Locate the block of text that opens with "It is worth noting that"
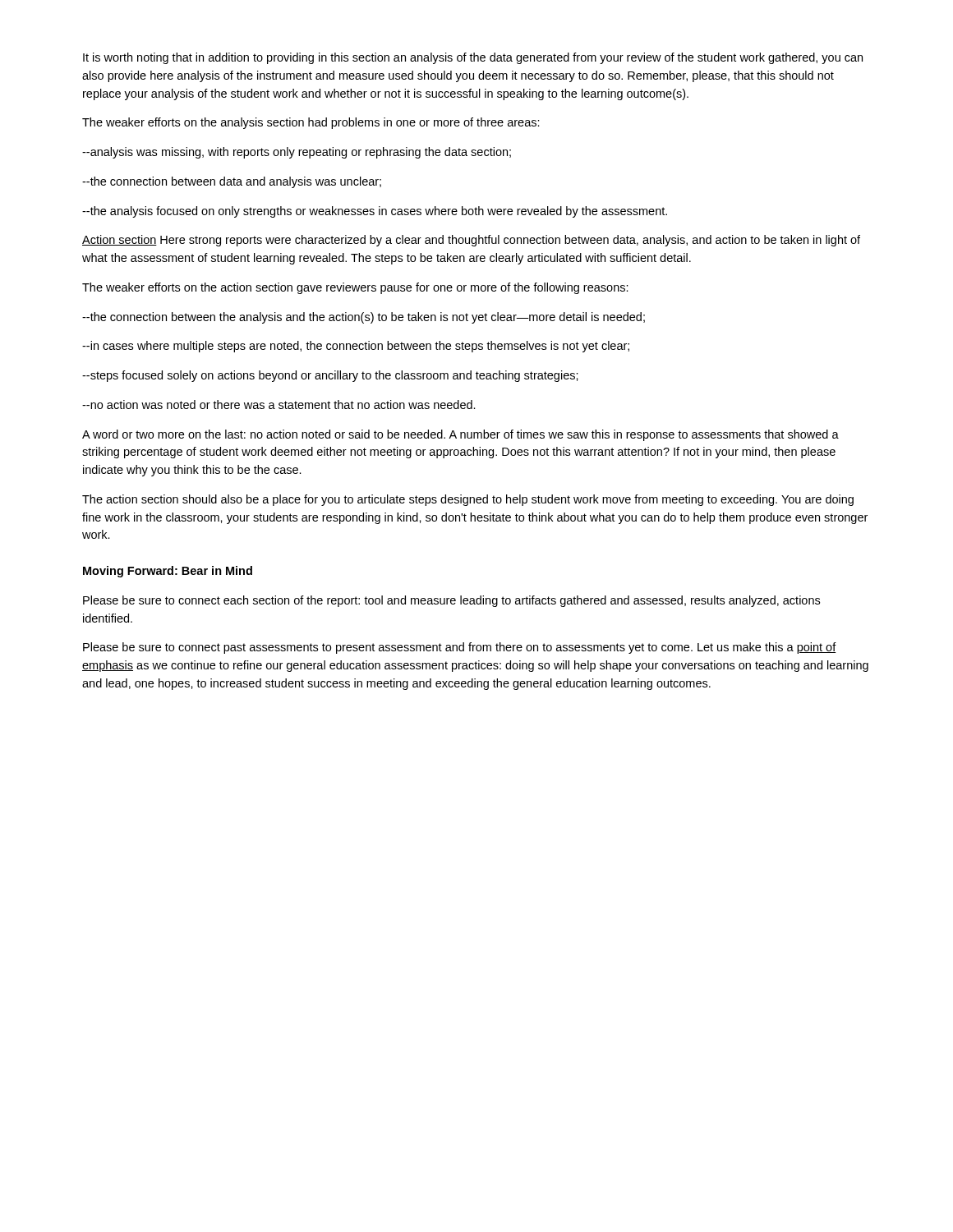The width and height of the screenshot is (953, 1232). [473, 75]
